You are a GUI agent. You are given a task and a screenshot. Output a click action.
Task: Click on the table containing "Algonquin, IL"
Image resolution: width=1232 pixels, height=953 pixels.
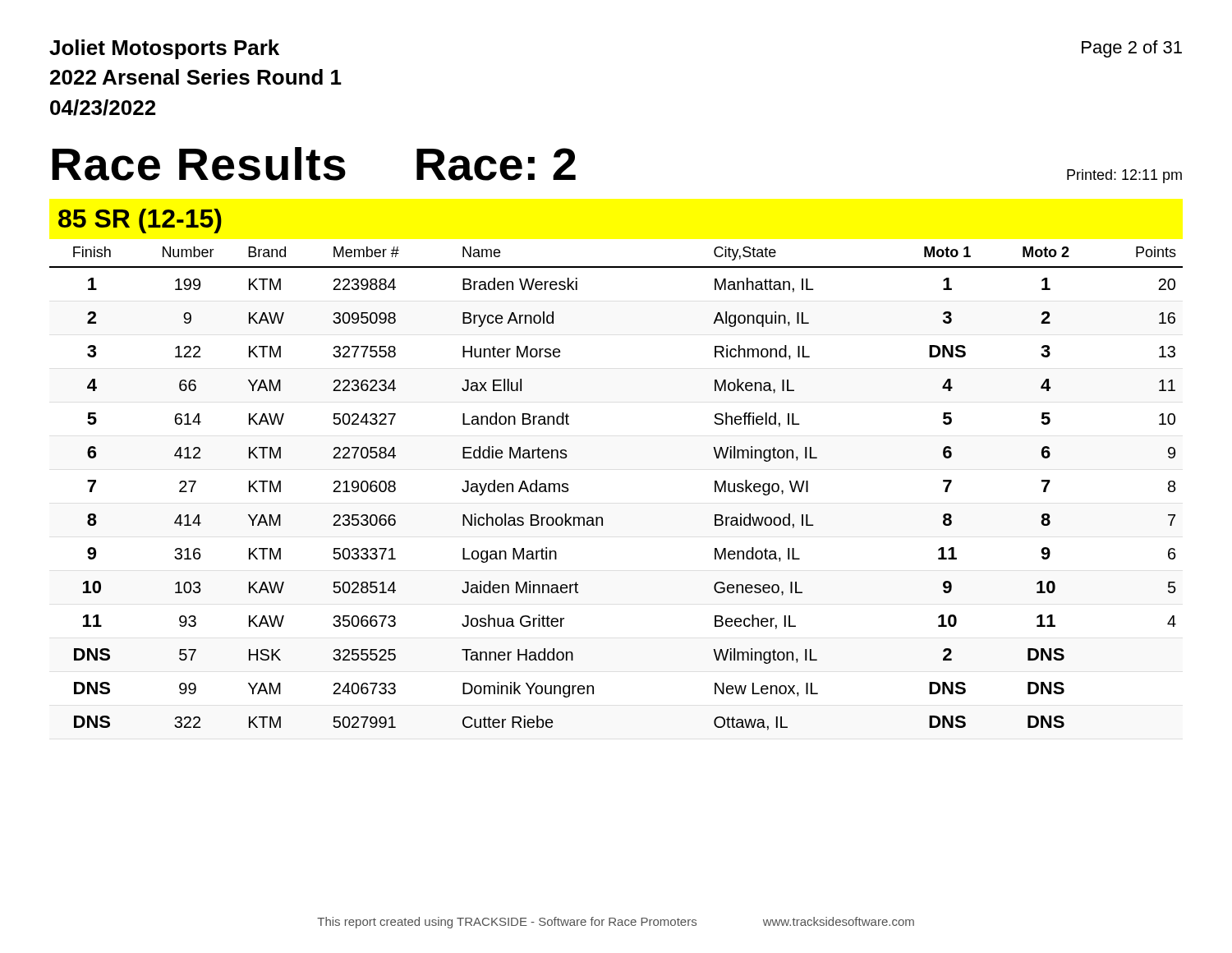(616, 489)
